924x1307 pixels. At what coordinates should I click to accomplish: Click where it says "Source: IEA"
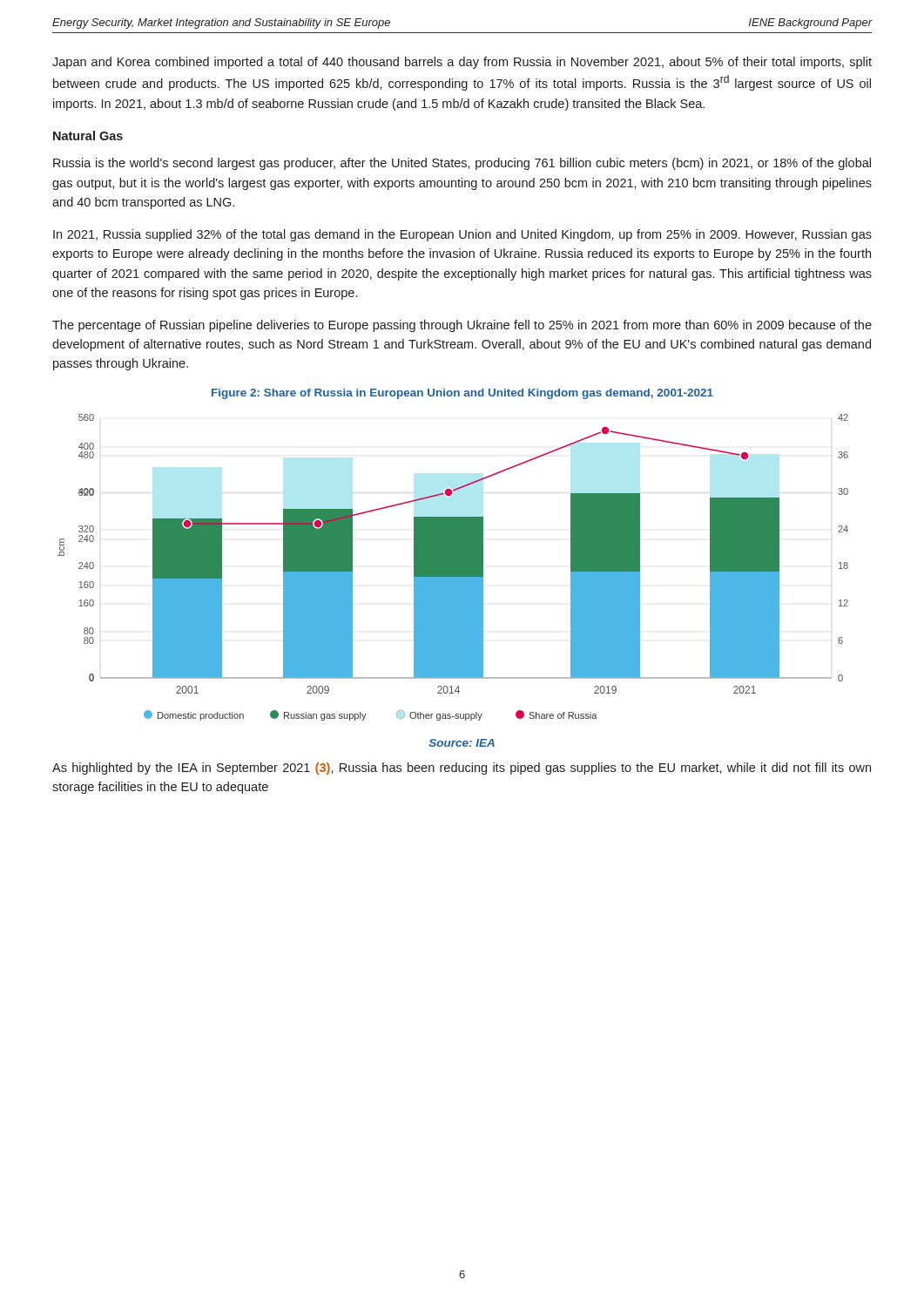[x=462, y=743]
